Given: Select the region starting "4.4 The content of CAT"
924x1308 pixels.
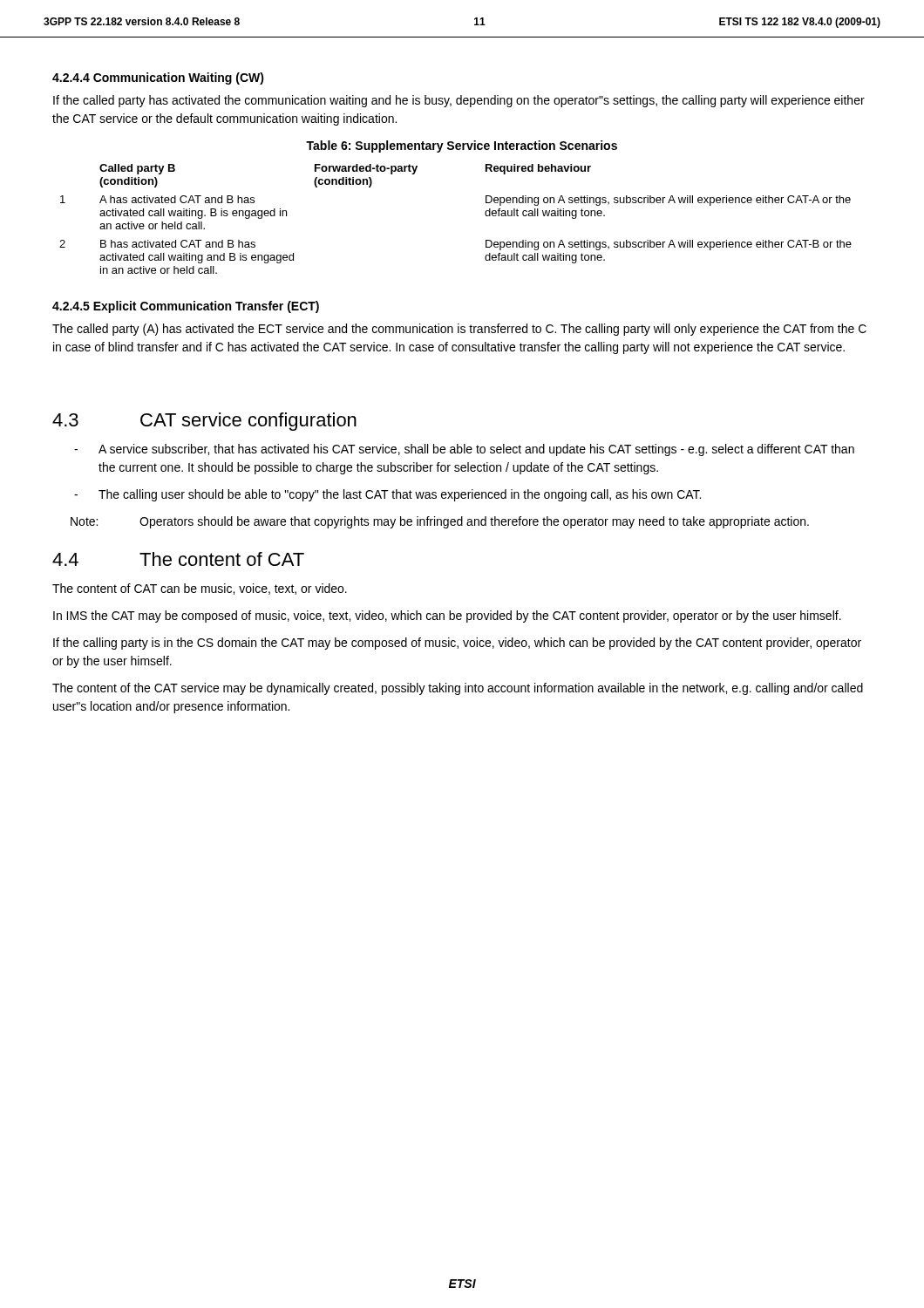Looking at the screenshot, I should click(178, 560).
